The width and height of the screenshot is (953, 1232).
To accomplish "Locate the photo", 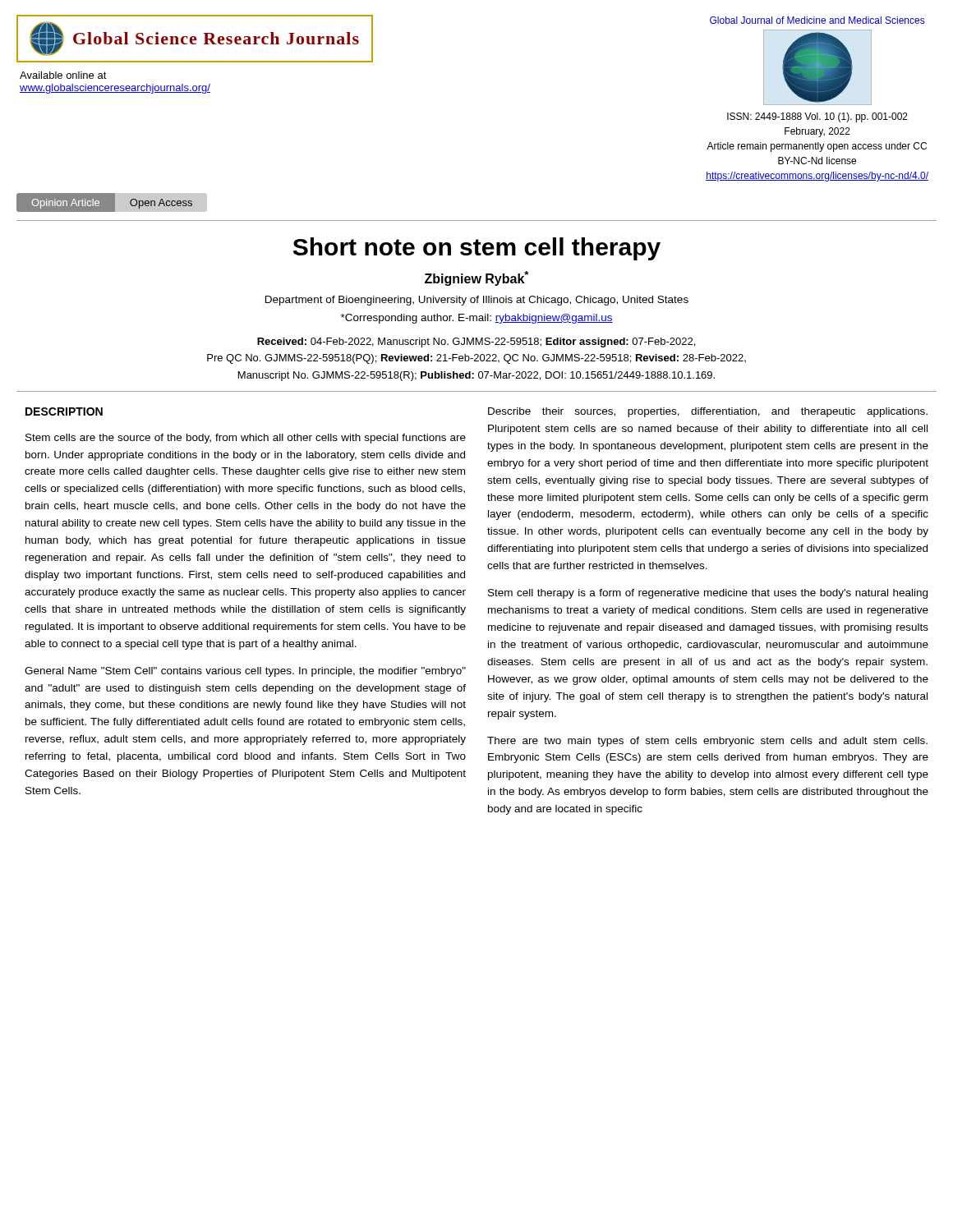I will tap(817, 67).
